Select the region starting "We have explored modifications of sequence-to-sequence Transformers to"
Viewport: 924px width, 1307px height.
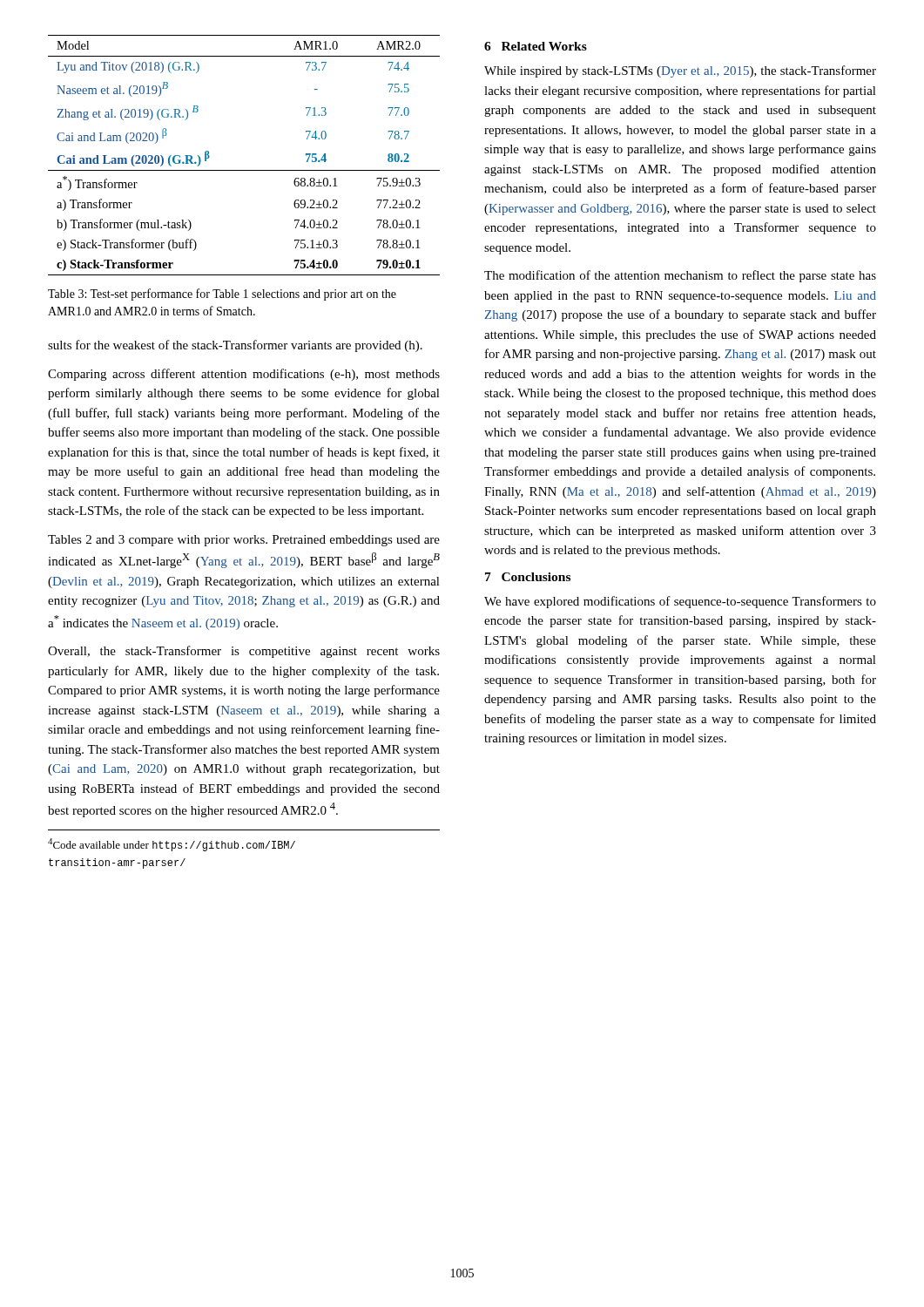coord(680,670)
